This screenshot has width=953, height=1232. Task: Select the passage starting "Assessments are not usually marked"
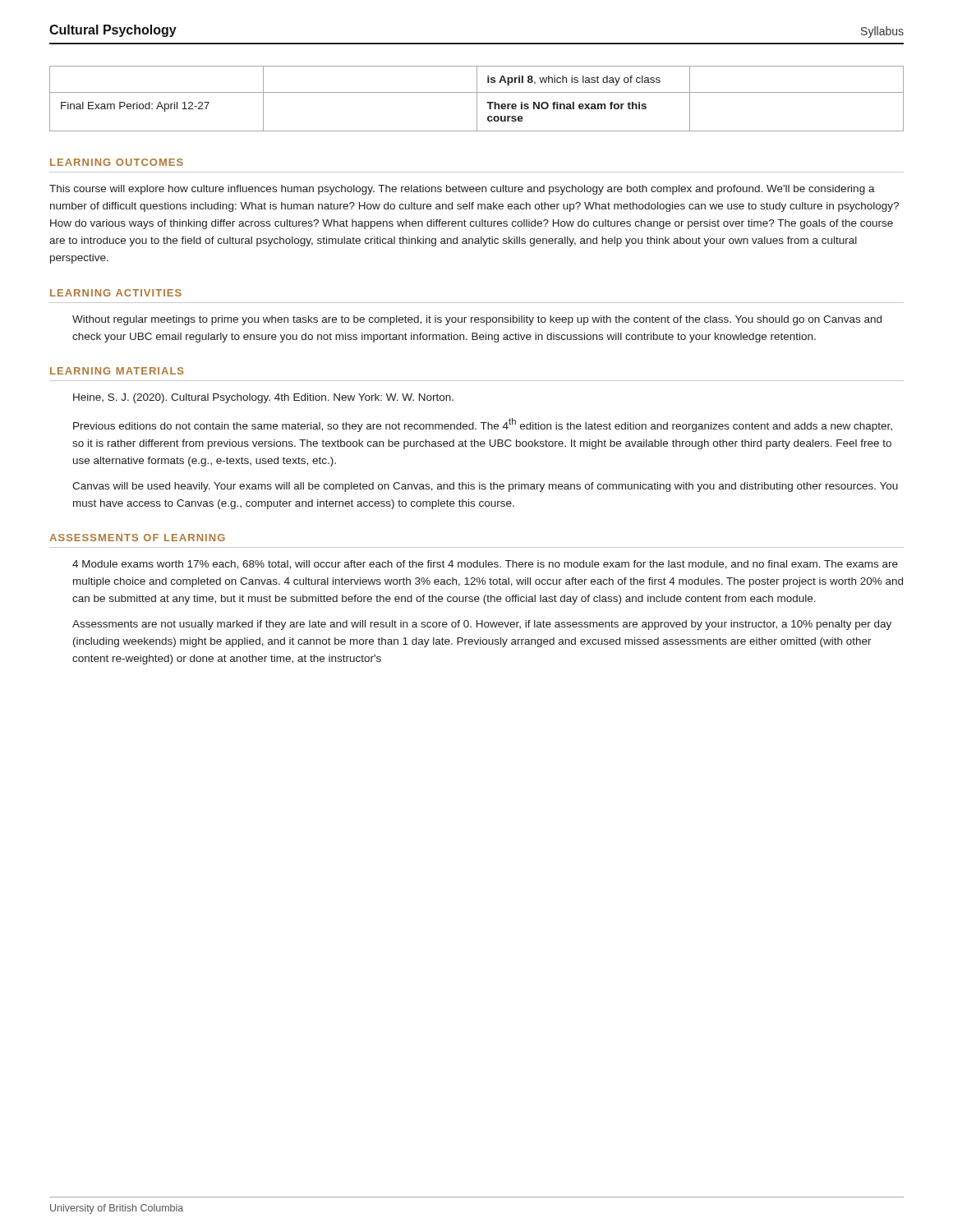point(482,641)
